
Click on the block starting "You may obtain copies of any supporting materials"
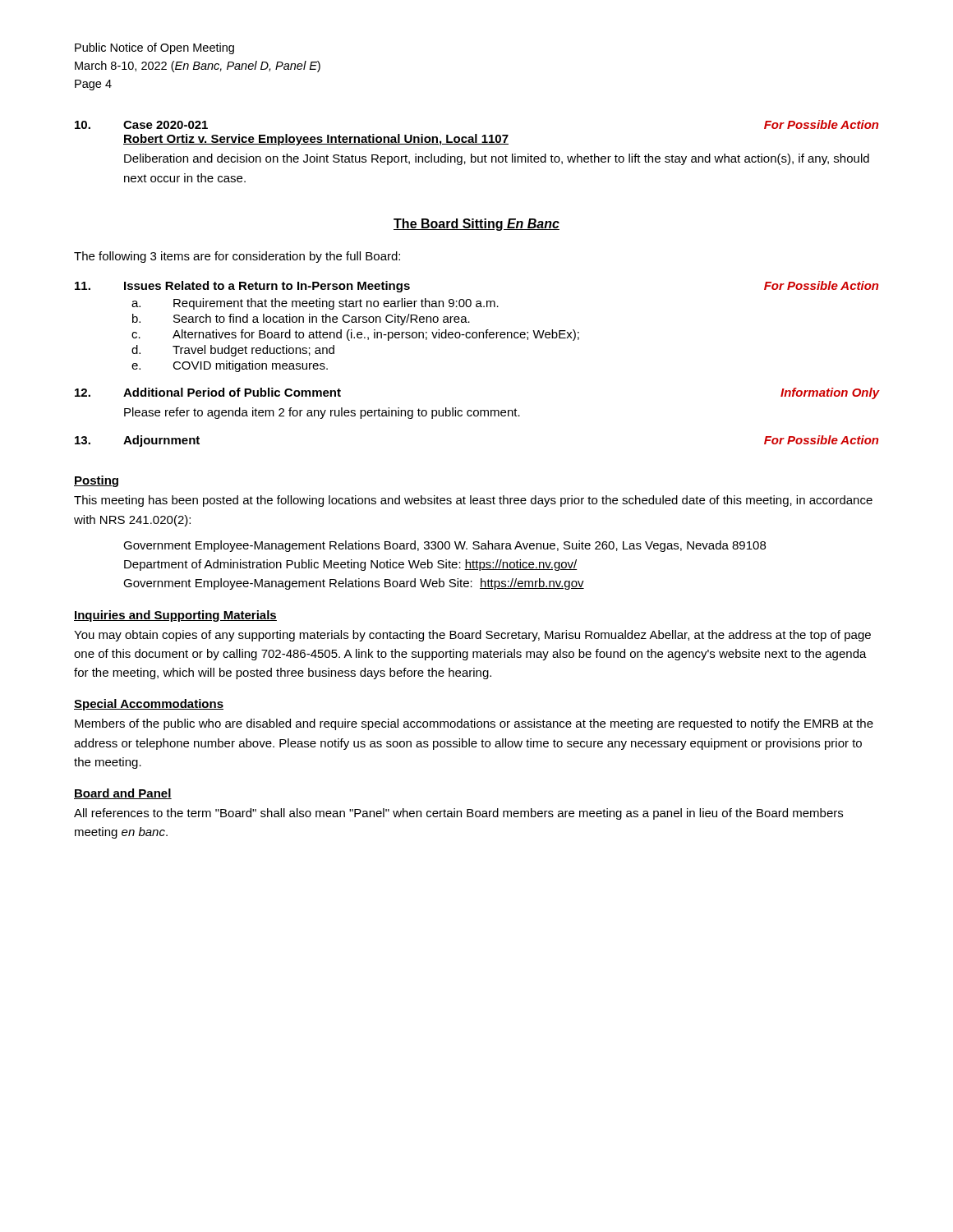click(473, 653)
